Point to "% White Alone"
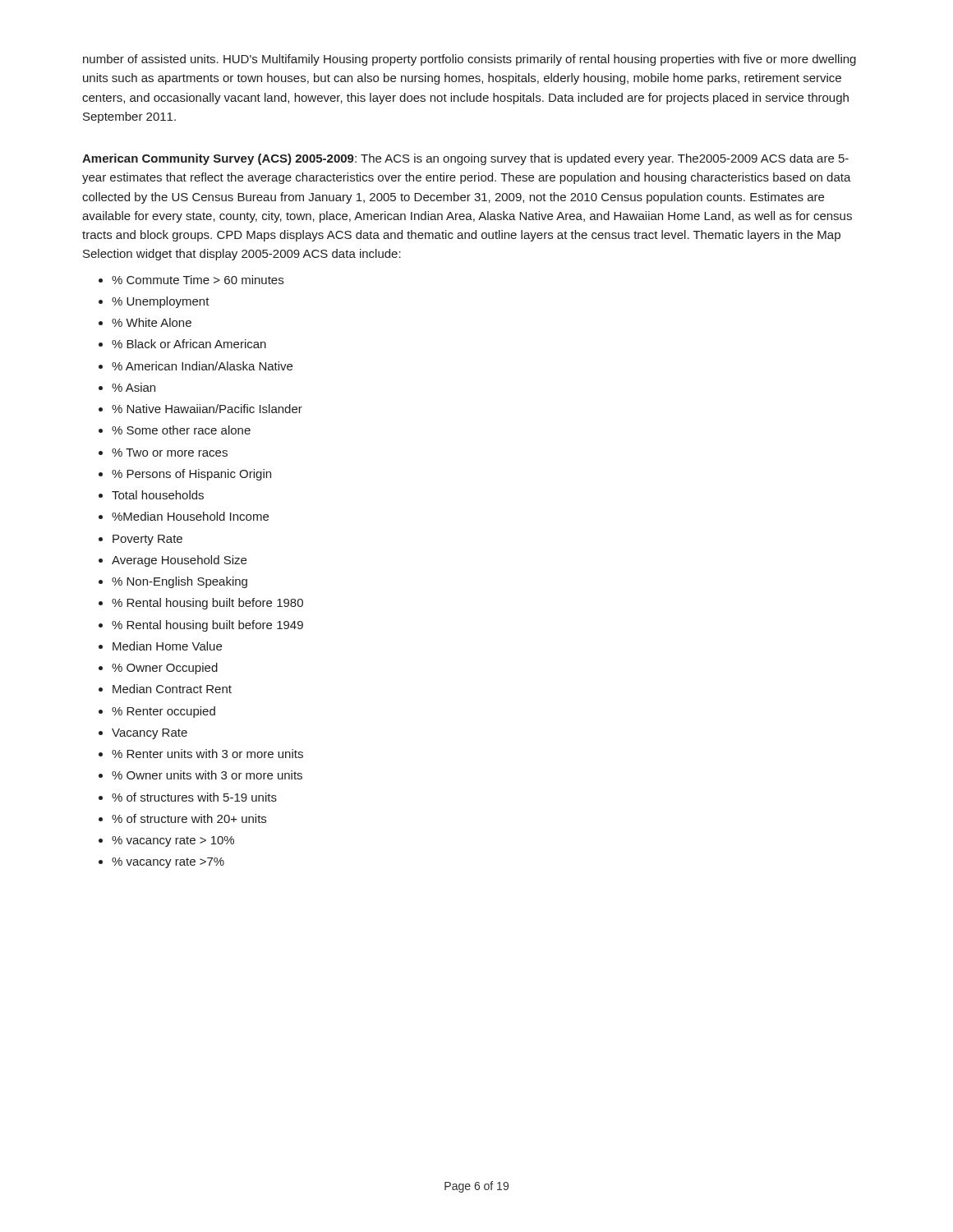This screenshot has height=1232, width=953. pos(152,322)
